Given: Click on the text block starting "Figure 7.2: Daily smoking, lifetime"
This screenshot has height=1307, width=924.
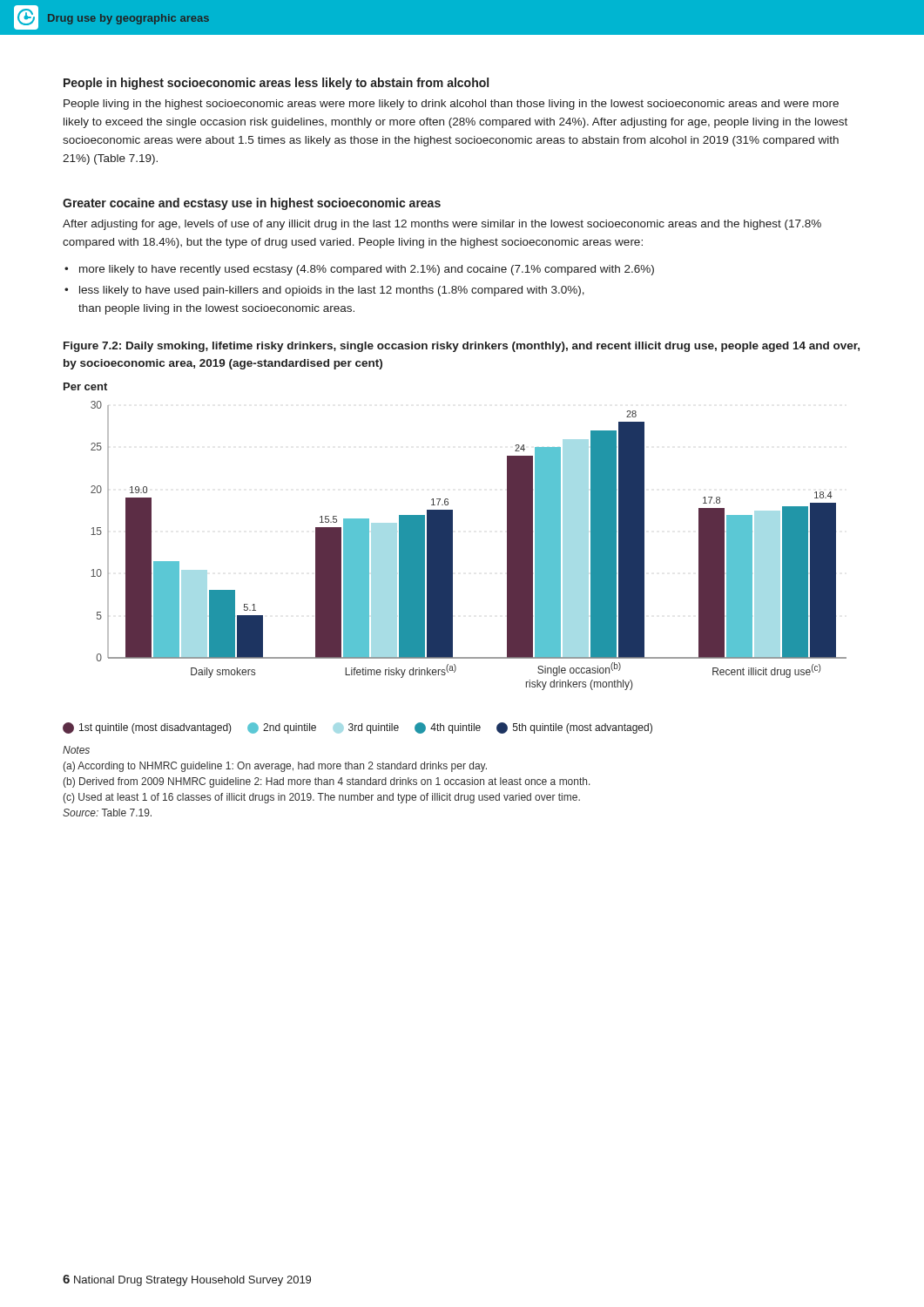Looking at the screenshot, I should tap(462, 354).
